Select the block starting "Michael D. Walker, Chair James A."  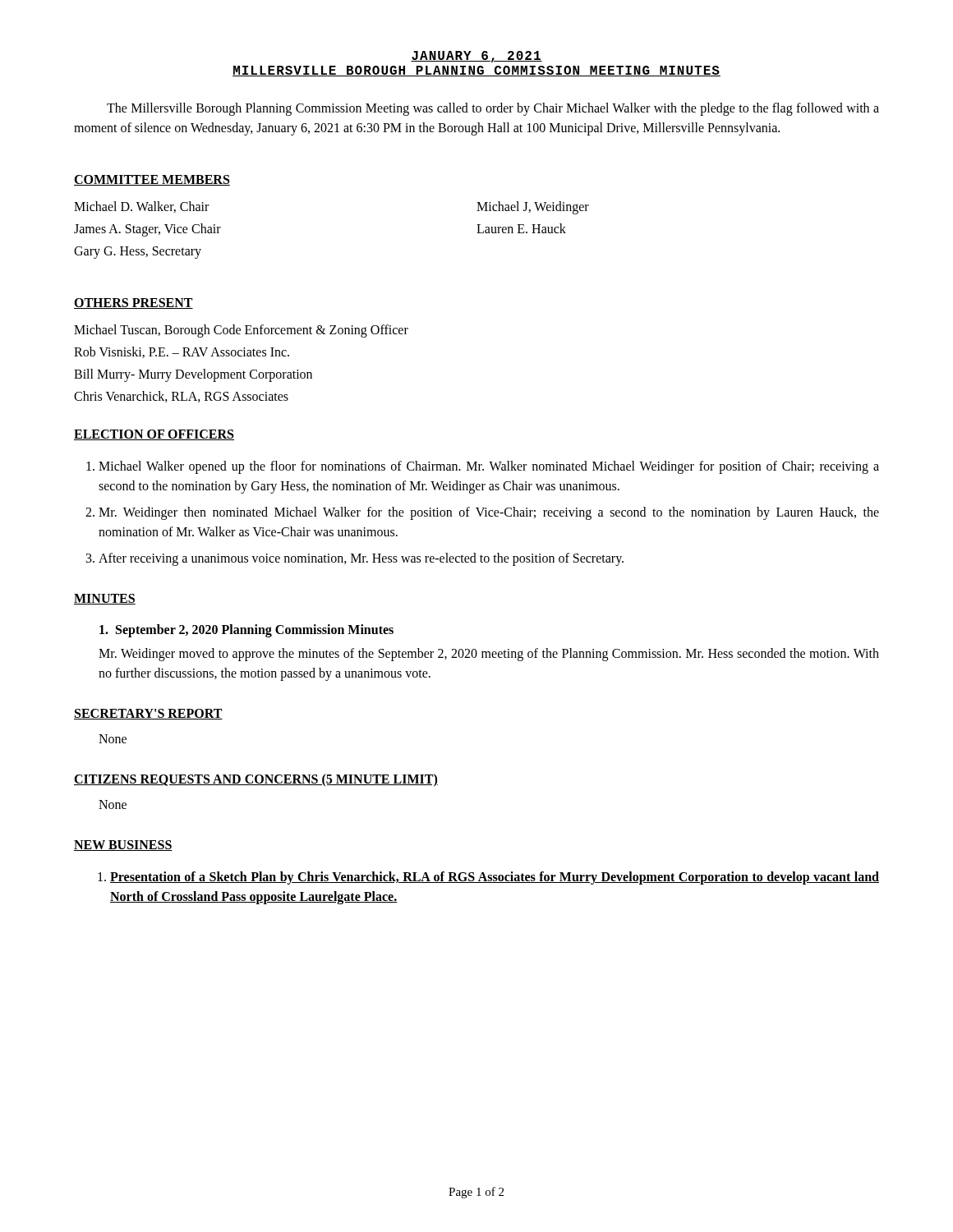476,229
